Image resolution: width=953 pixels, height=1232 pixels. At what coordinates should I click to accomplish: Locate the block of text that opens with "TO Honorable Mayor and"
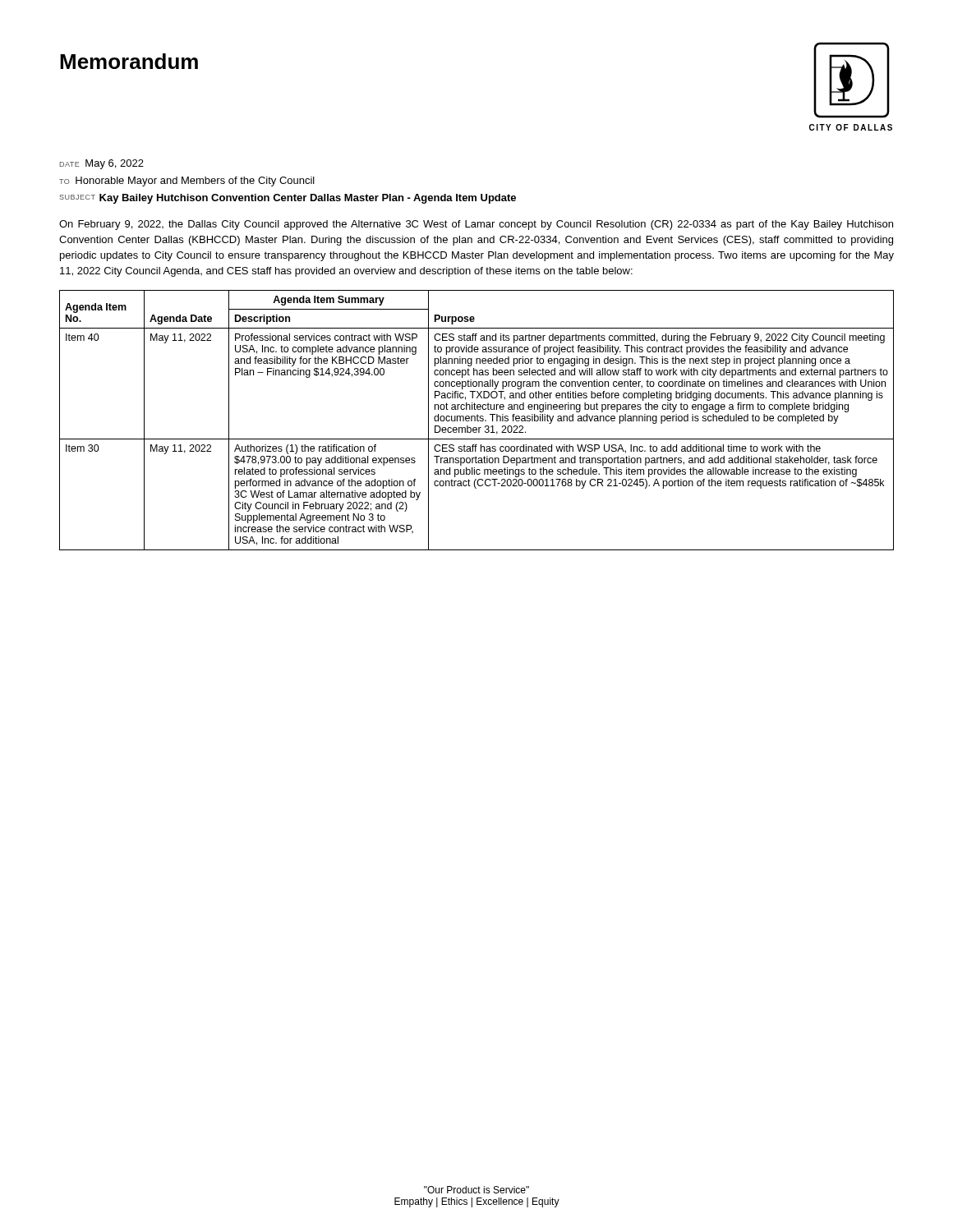(187, 180)
